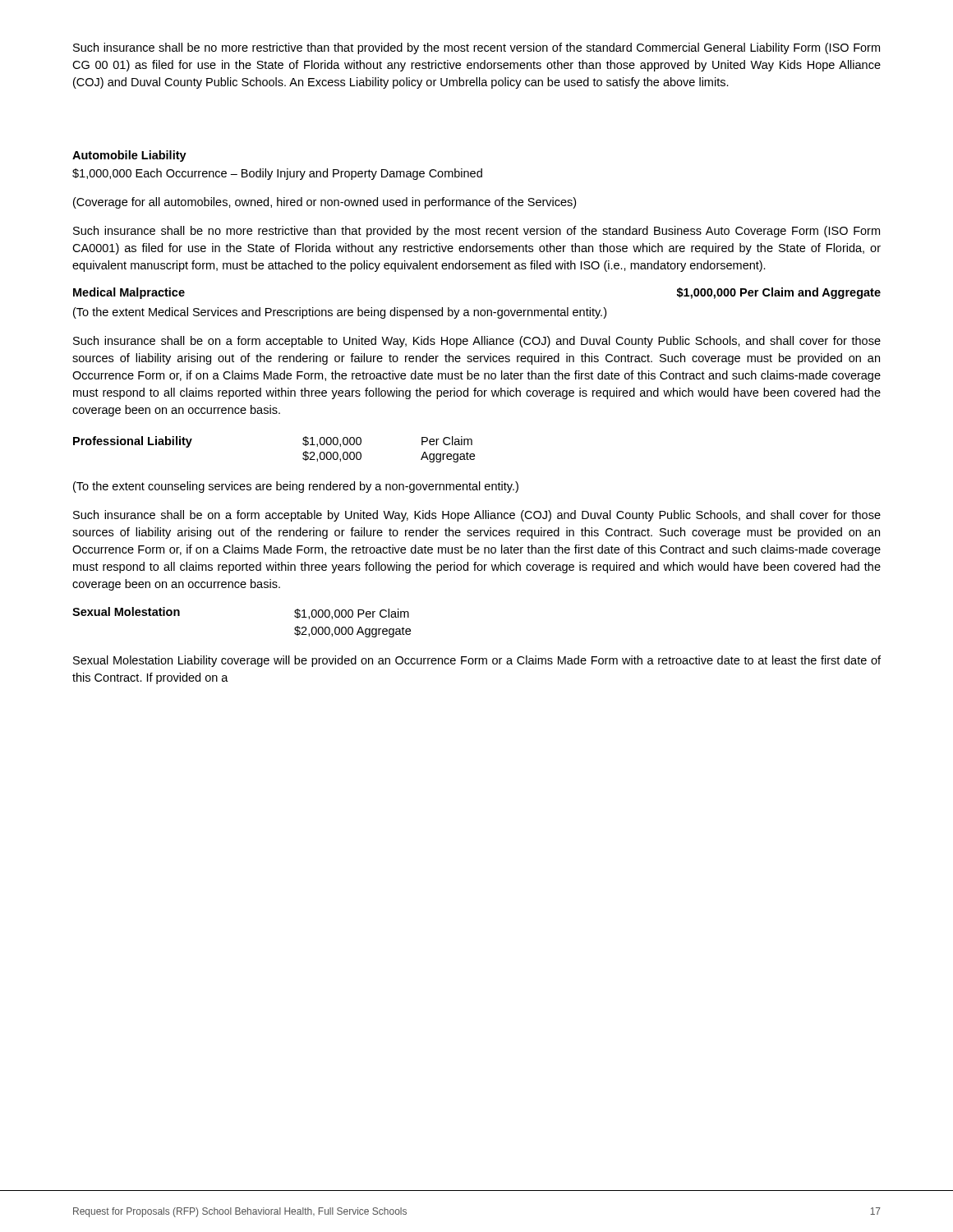Click on the table containing "Sexual Molestation"
This screenshot has width=953, height=1232.
476,623
